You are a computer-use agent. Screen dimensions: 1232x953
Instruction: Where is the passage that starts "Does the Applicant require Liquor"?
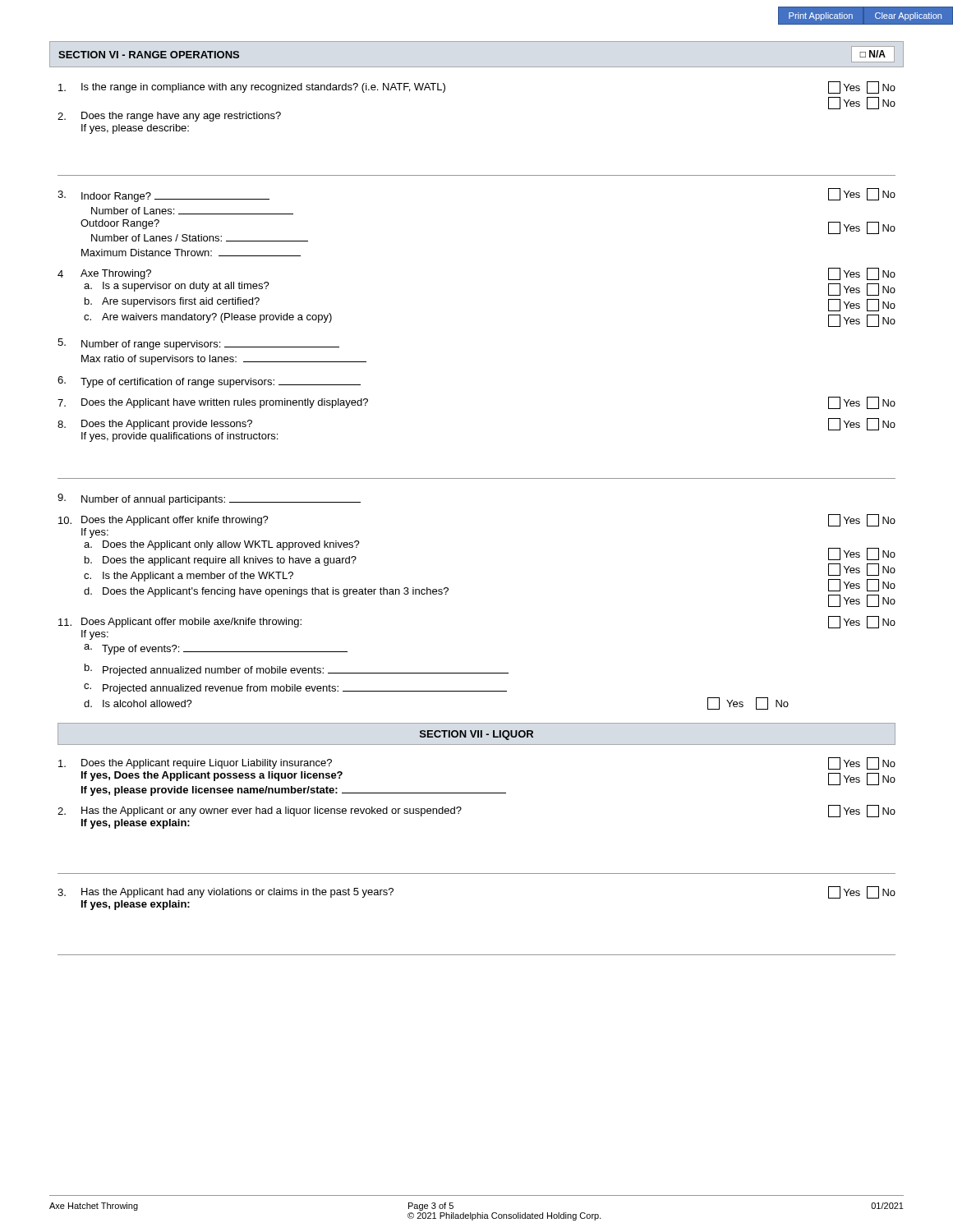pos(203,763)
